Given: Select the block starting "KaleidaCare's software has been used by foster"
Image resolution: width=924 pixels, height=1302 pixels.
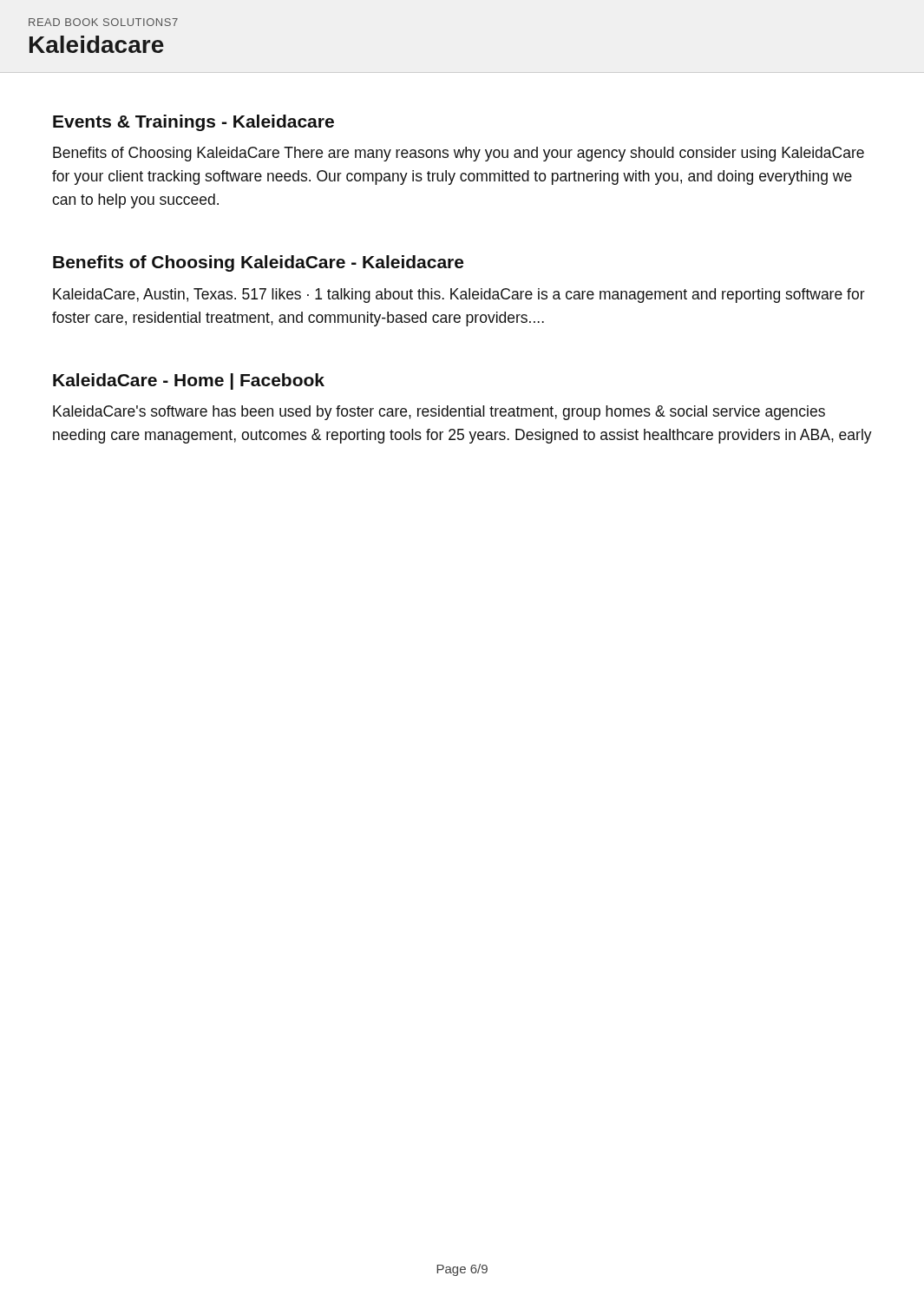Looking at the screenshot, I should click(462, 423).
